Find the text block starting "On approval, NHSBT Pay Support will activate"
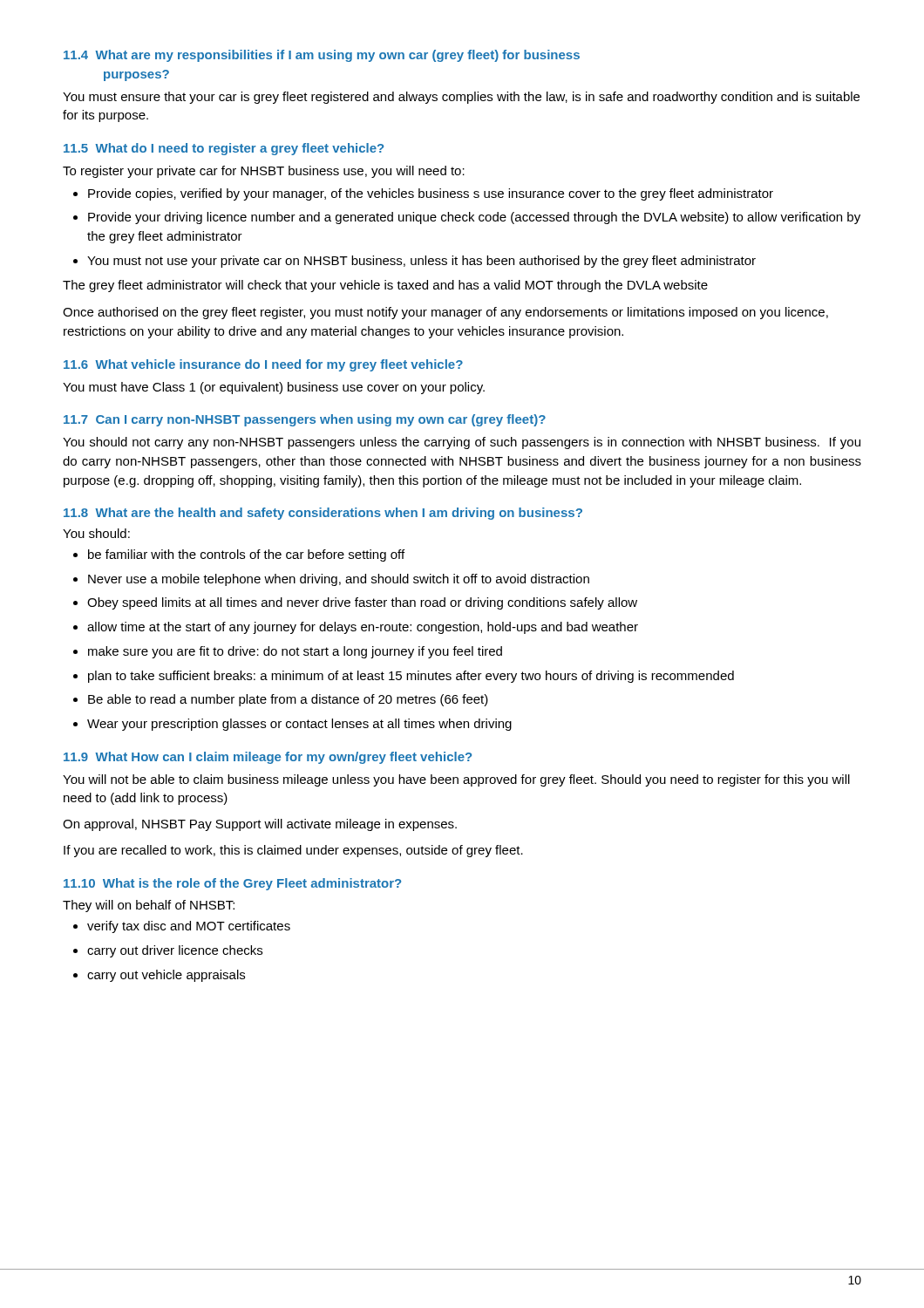Viewport: 924px width, 1308px height. (260, 824)
